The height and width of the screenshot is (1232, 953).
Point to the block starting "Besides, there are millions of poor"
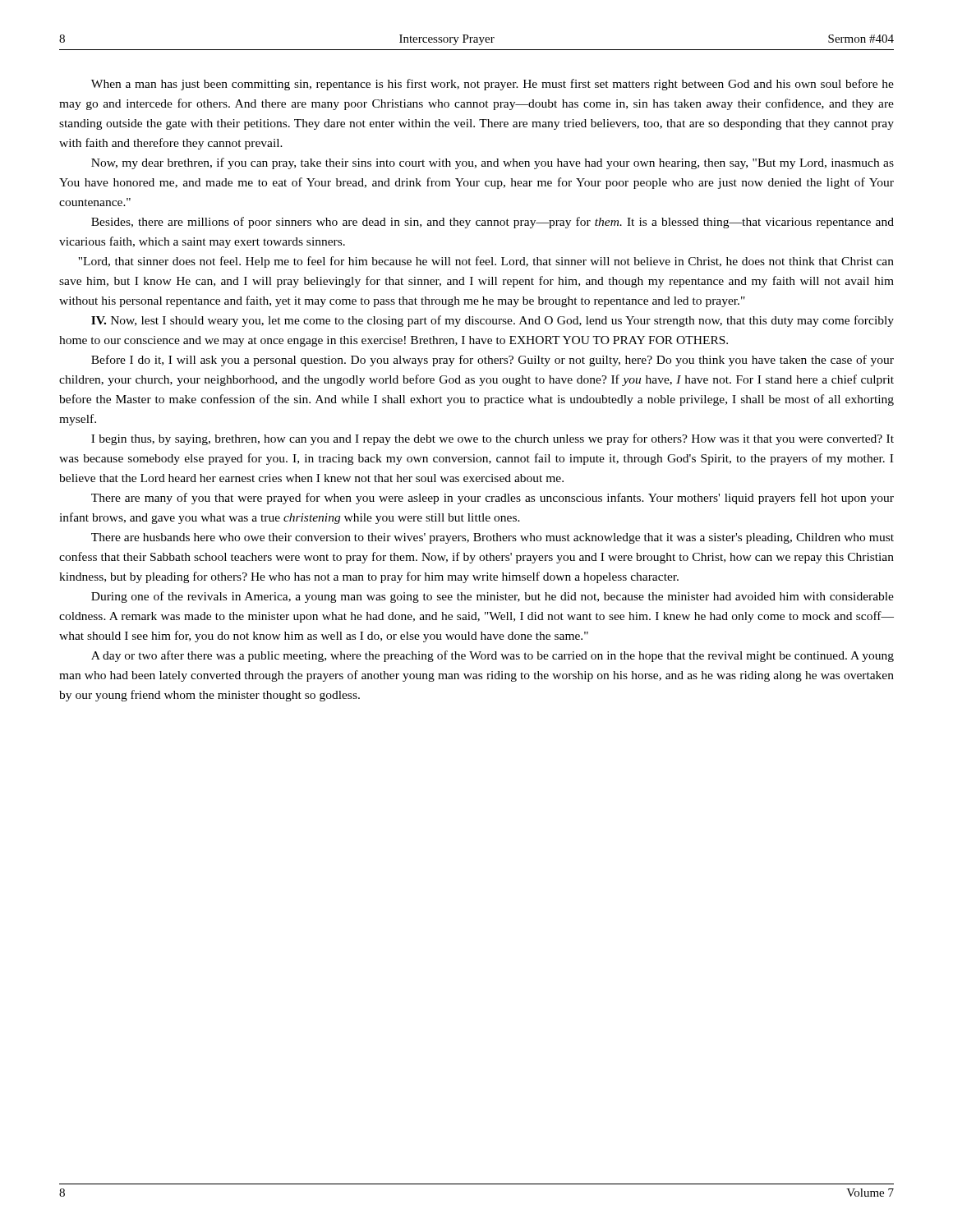[x=476, y=232]
